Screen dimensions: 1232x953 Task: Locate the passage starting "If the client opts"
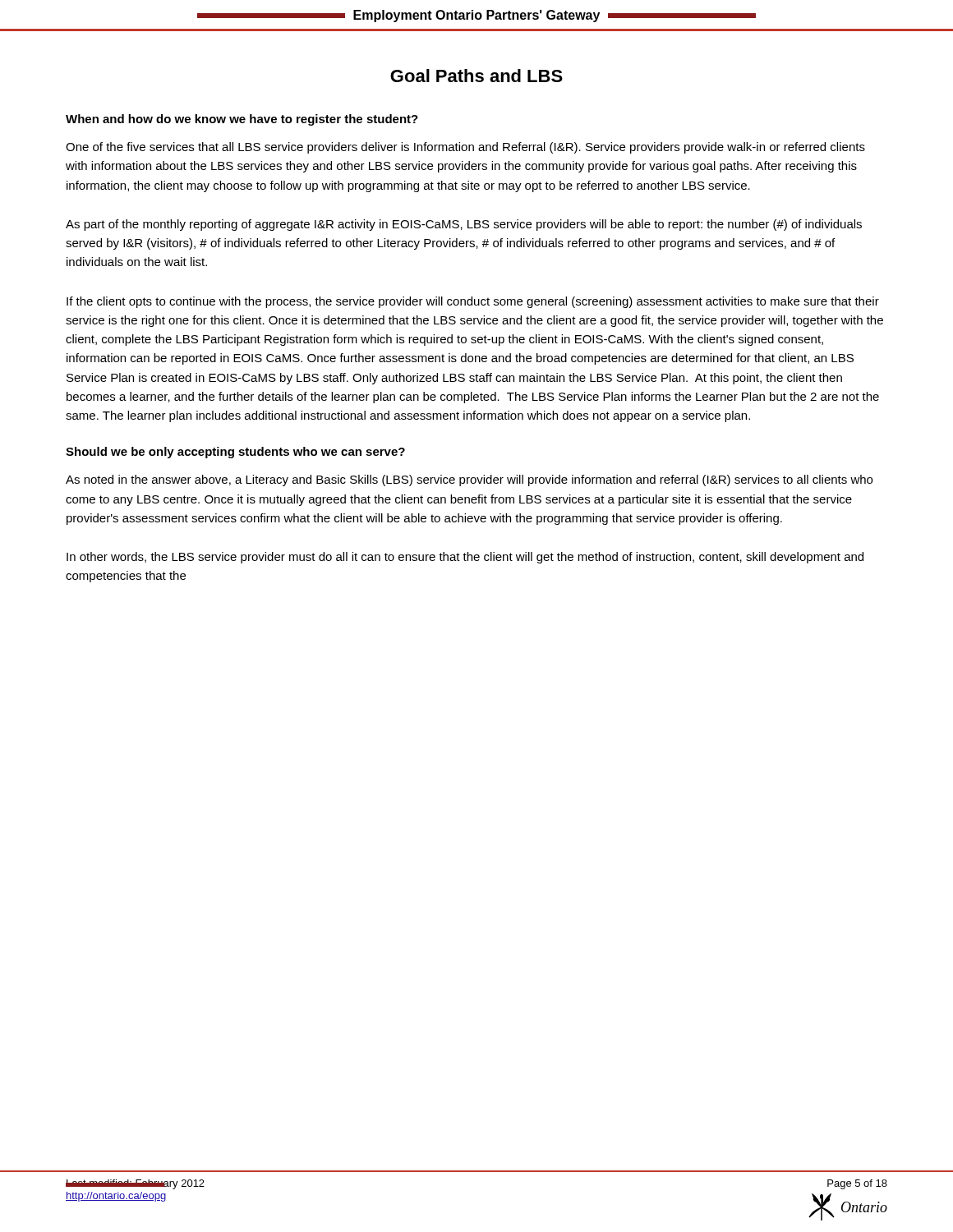[475, 358]
